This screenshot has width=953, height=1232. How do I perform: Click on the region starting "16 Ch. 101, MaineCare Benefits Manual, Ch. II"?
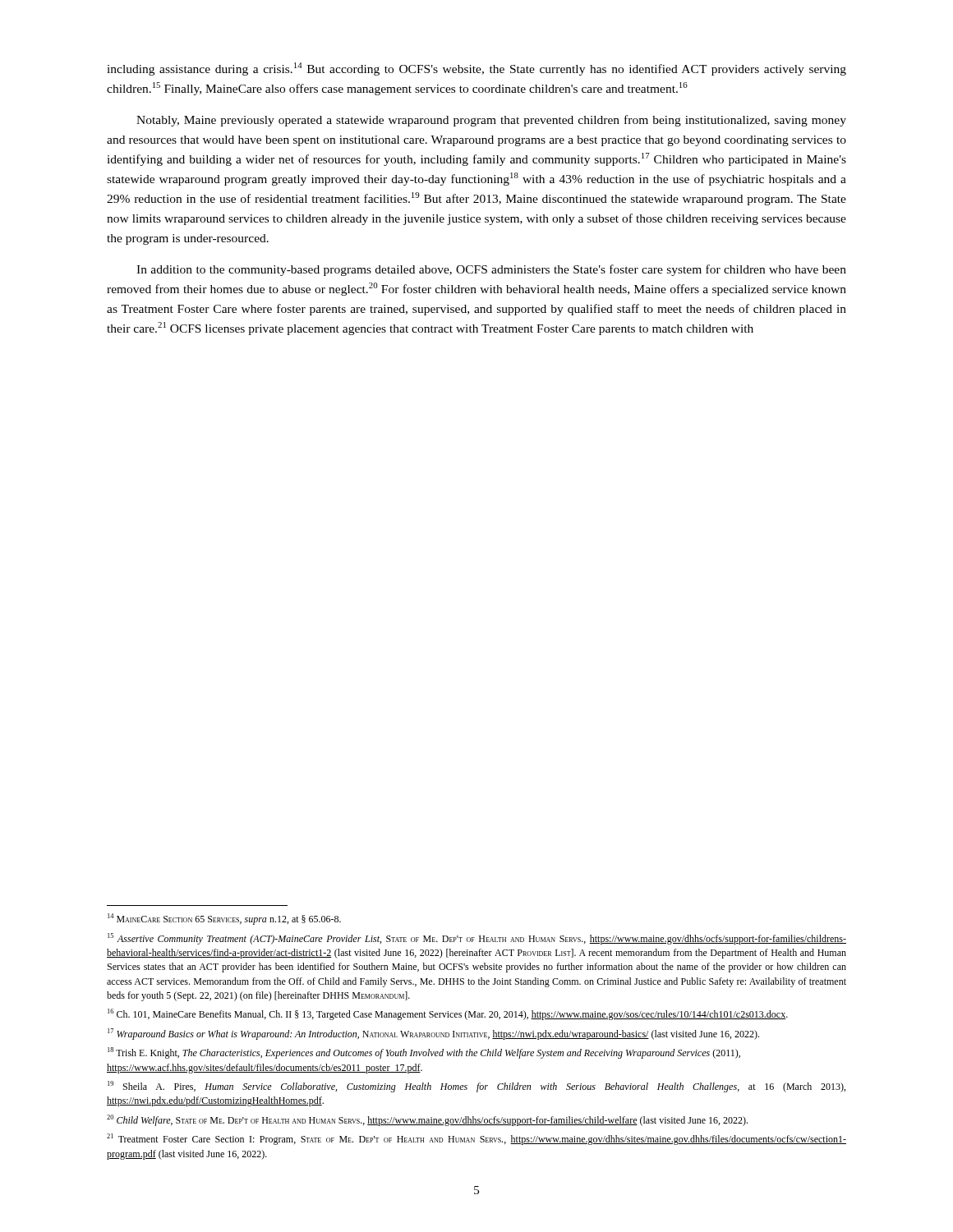point(447,1014)
